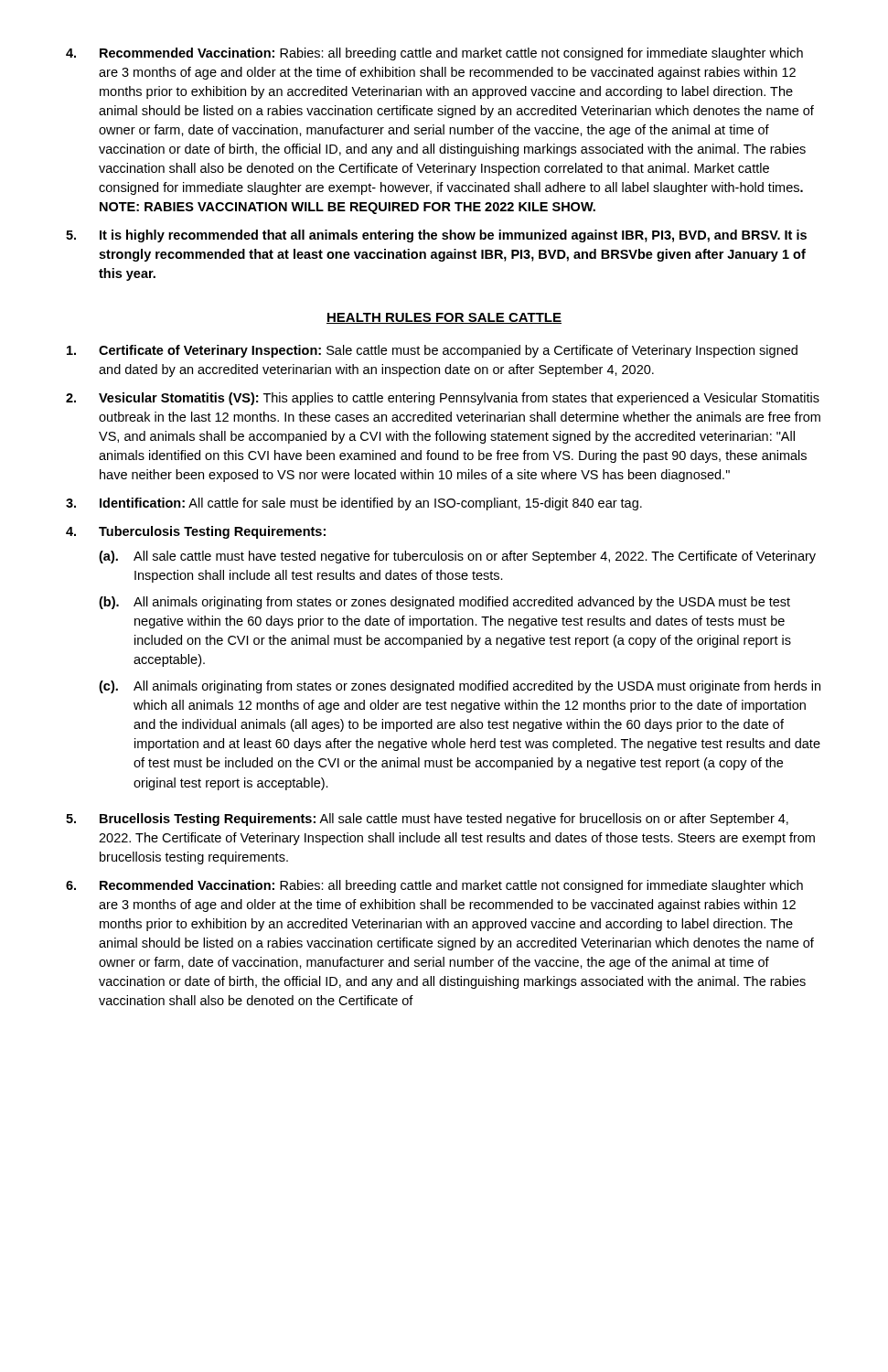This screenshot has width=888, height=1372.
Task: Locate the list item that reads "3. Identification: All cattle"
Action: (x=444, y=504)
